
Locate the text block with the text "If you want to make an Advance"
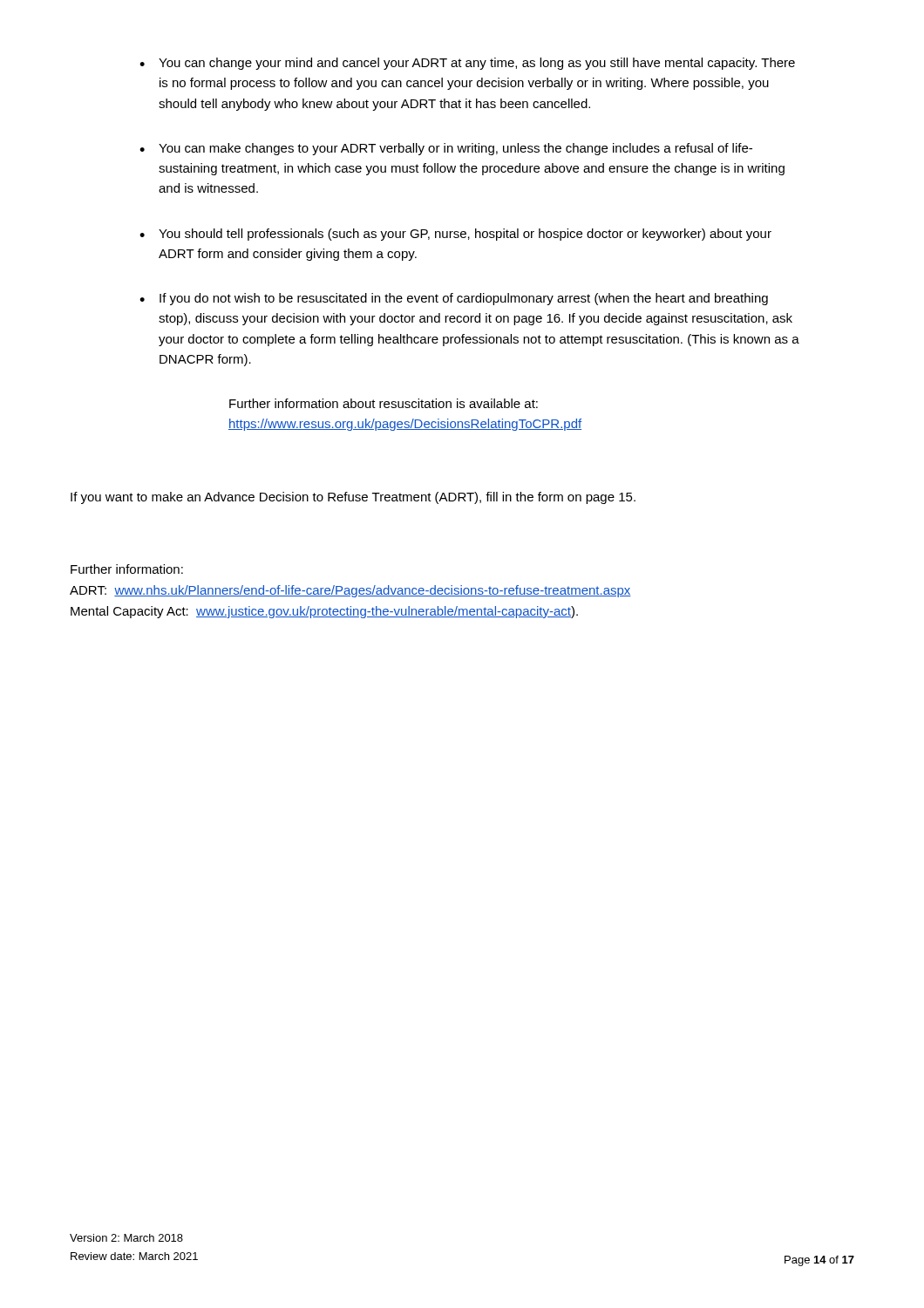tap(353, 496)
